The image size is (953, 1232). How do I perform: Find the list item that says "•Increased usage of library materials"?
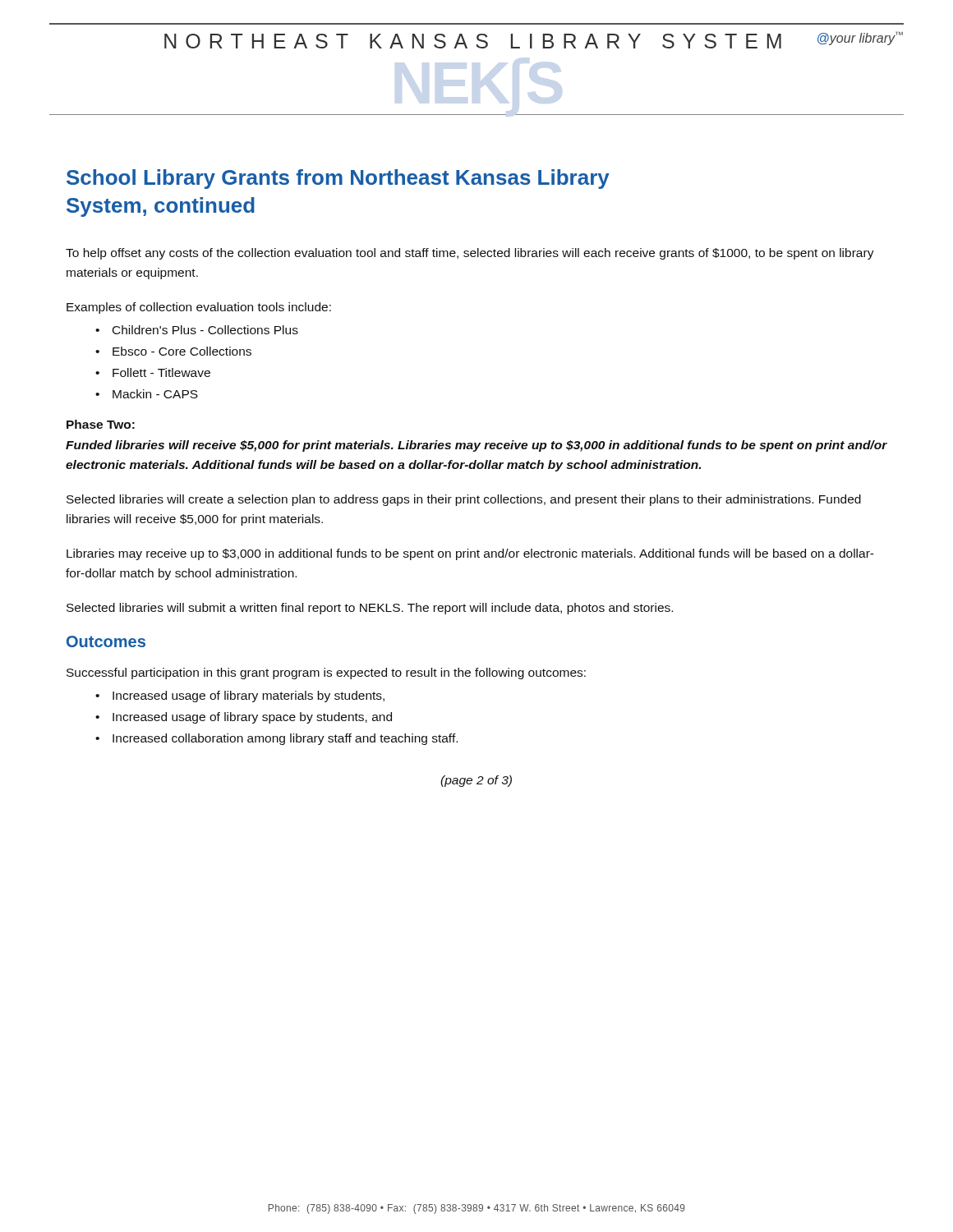(x=240, y=696)
